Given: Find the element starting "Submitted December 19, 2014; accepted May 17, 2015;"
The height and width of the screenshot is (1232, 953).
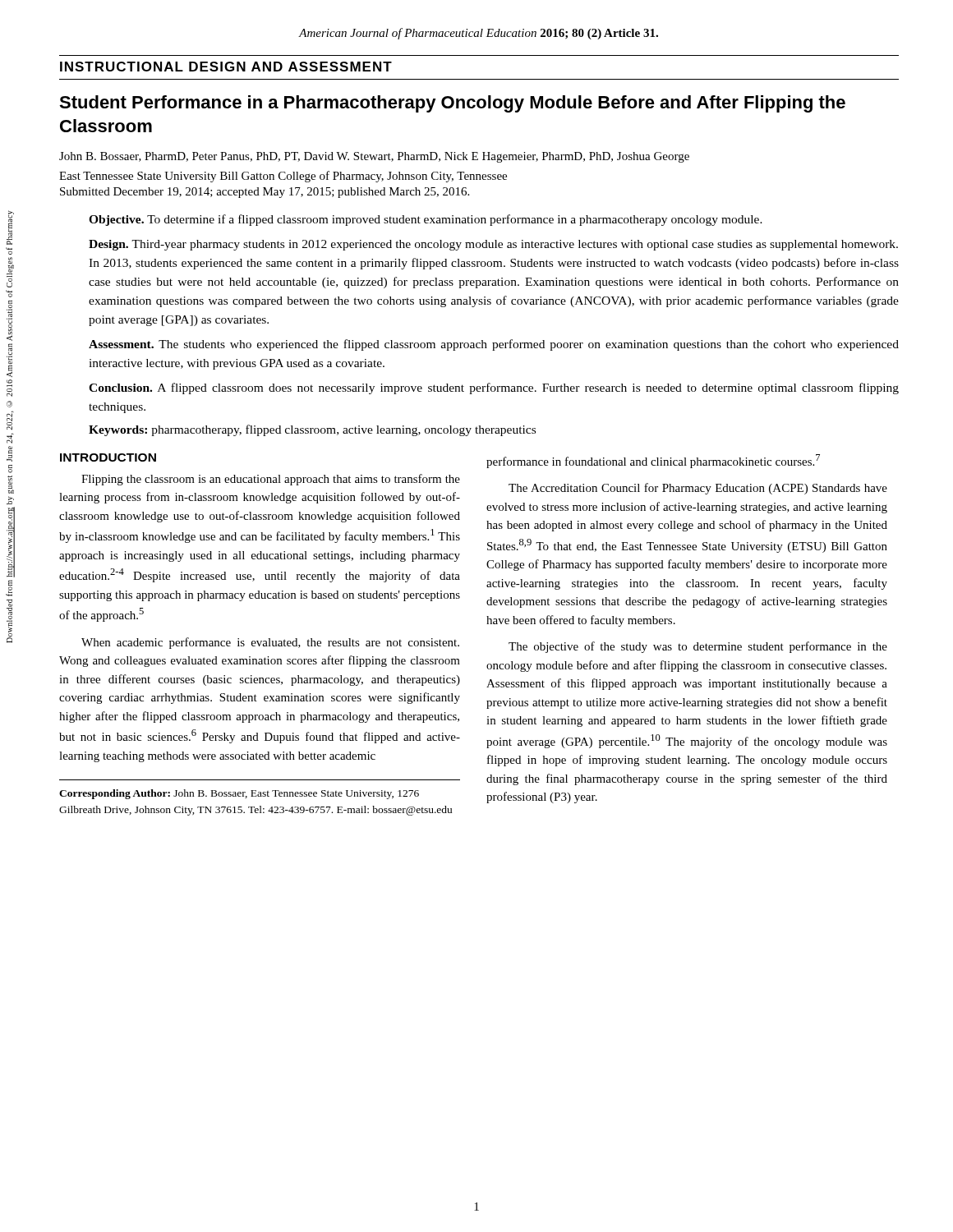Looking at the screenshot, I should click(265, 192).
